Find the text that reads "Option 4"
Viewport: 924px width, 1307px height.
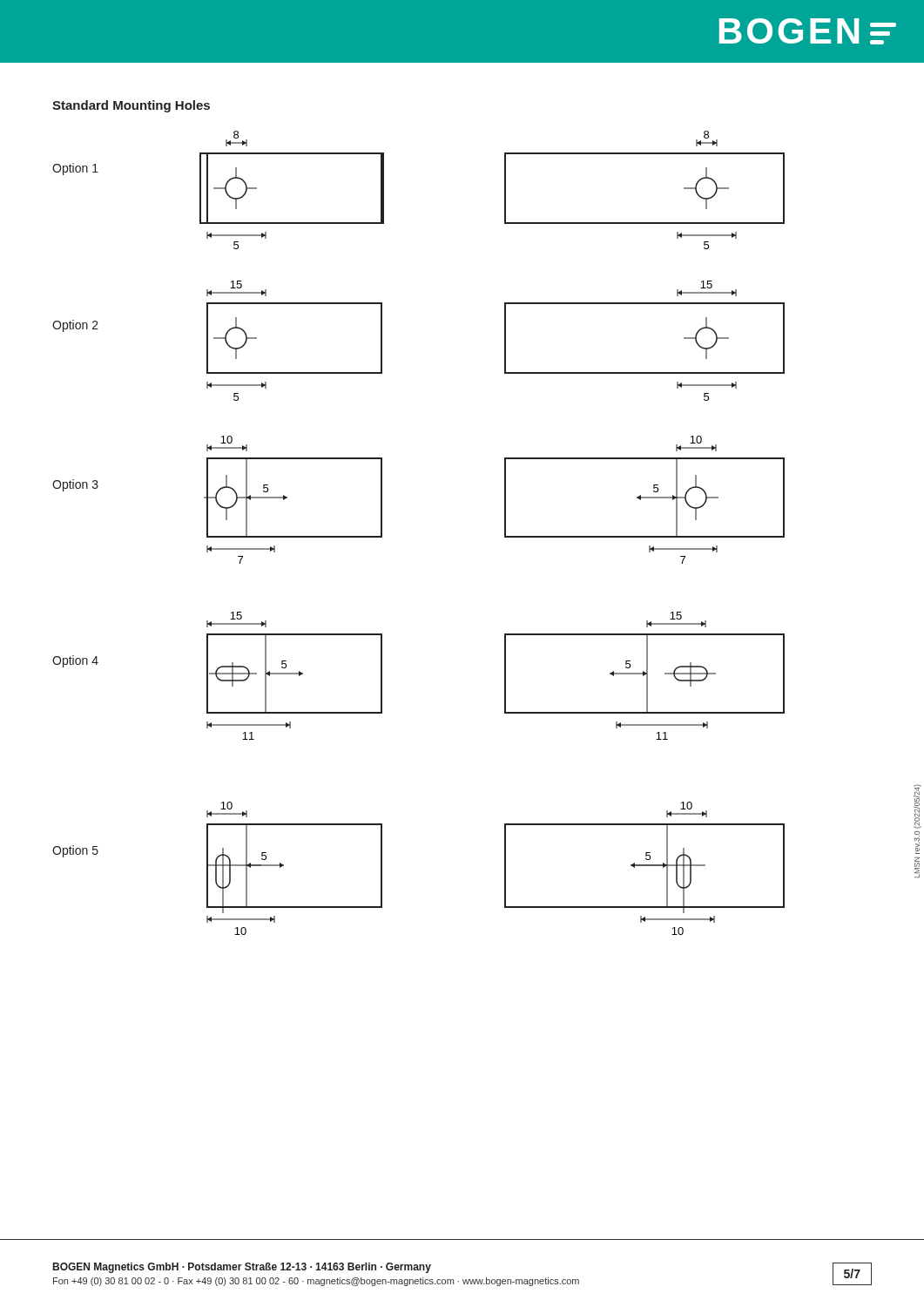75,660
